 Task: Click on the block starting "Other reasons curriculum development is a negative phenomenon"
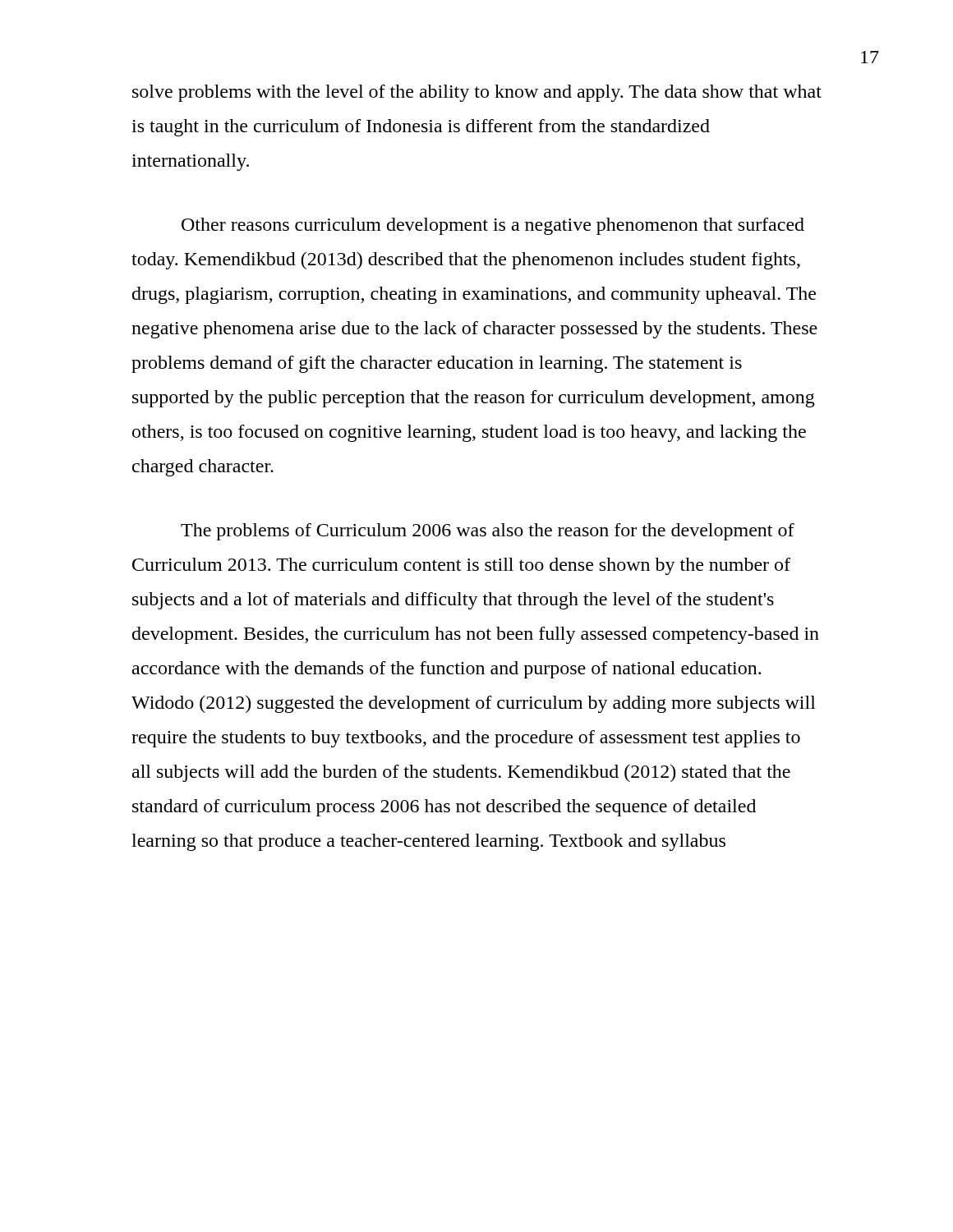click(475, 345)
